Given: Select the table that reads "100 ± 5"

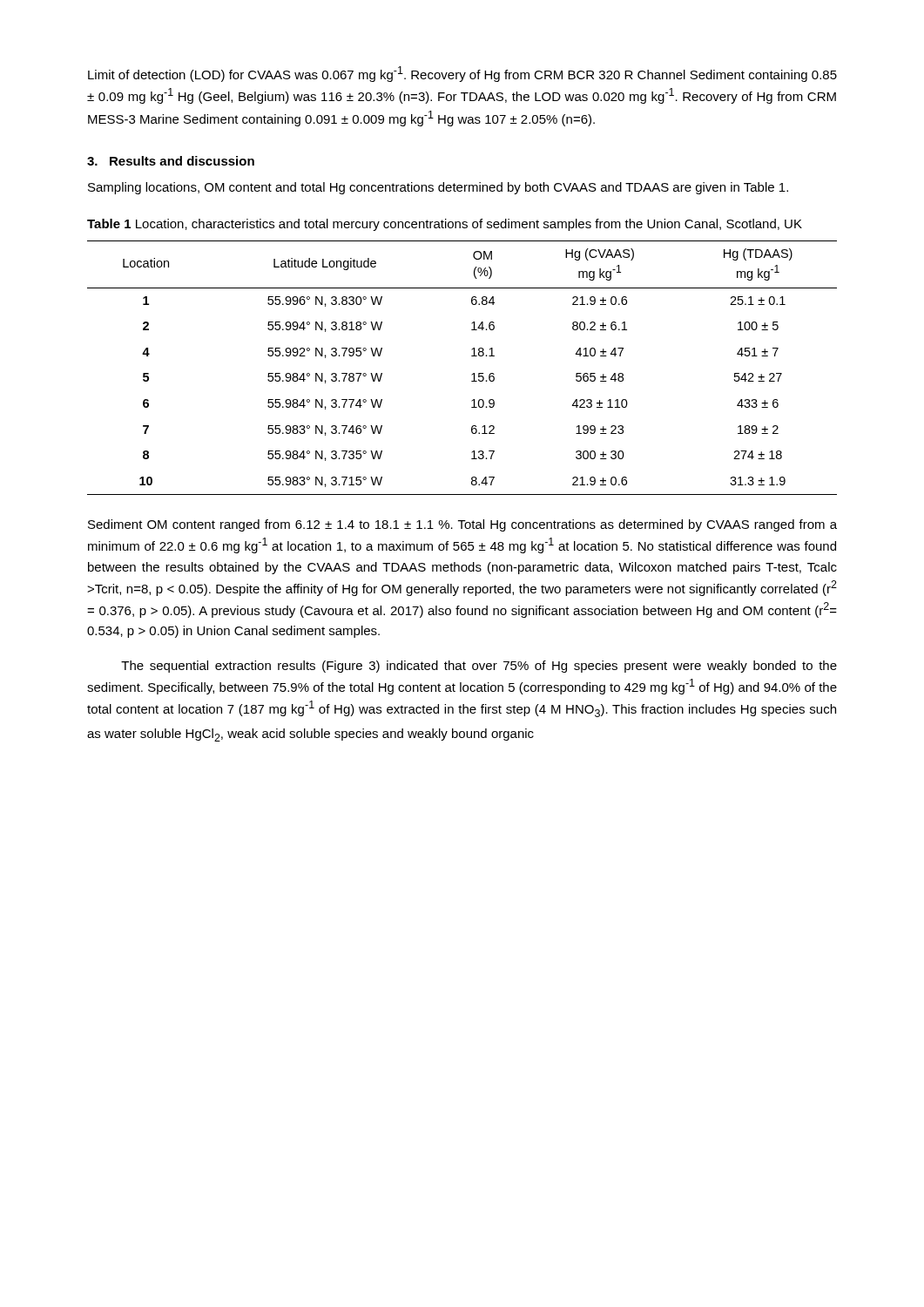Looking at the screenshot, I should pos(462,368).
